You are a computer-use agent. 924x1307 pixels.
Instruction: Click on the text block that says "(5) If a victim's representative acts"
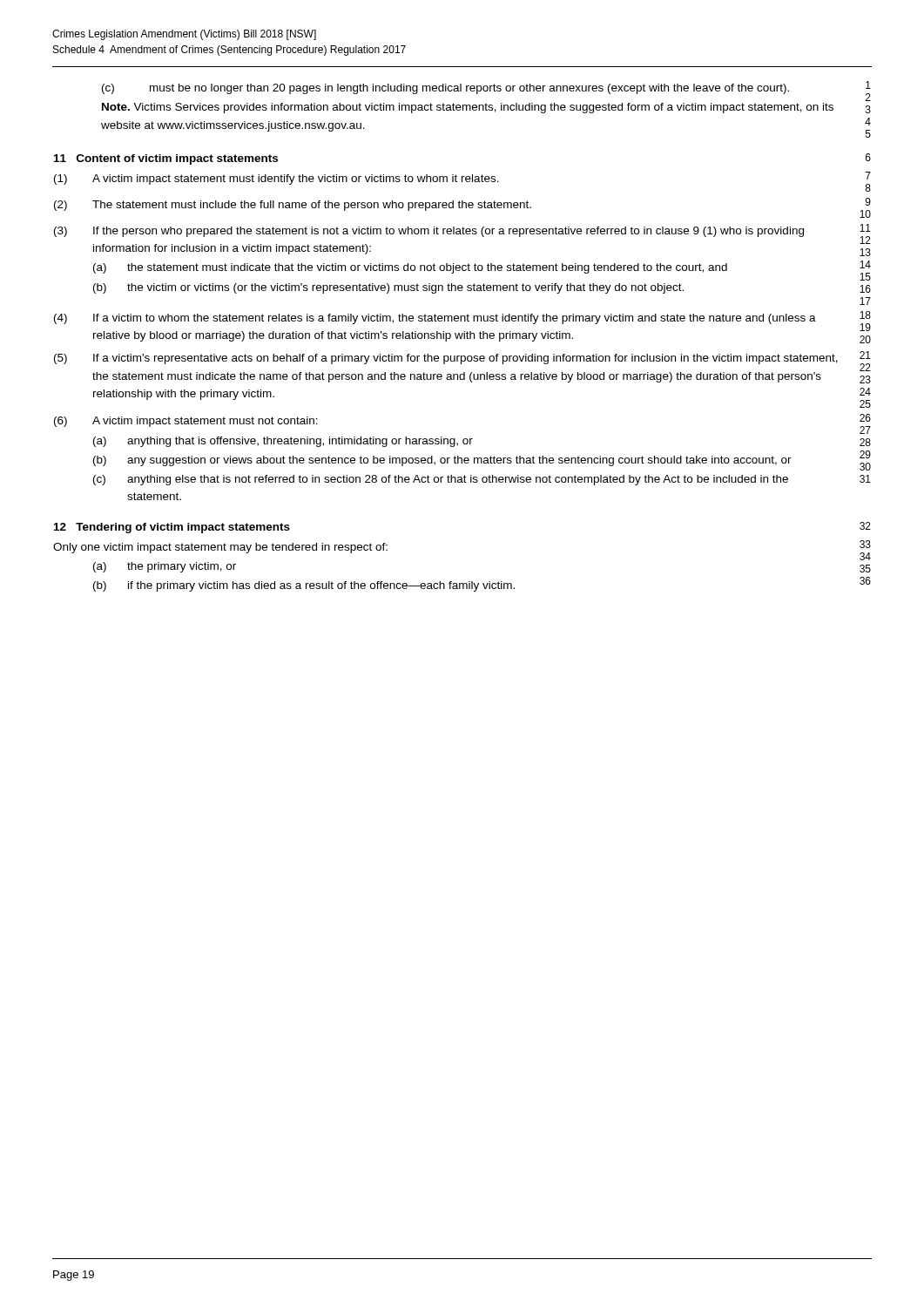(x=446, y=376)
